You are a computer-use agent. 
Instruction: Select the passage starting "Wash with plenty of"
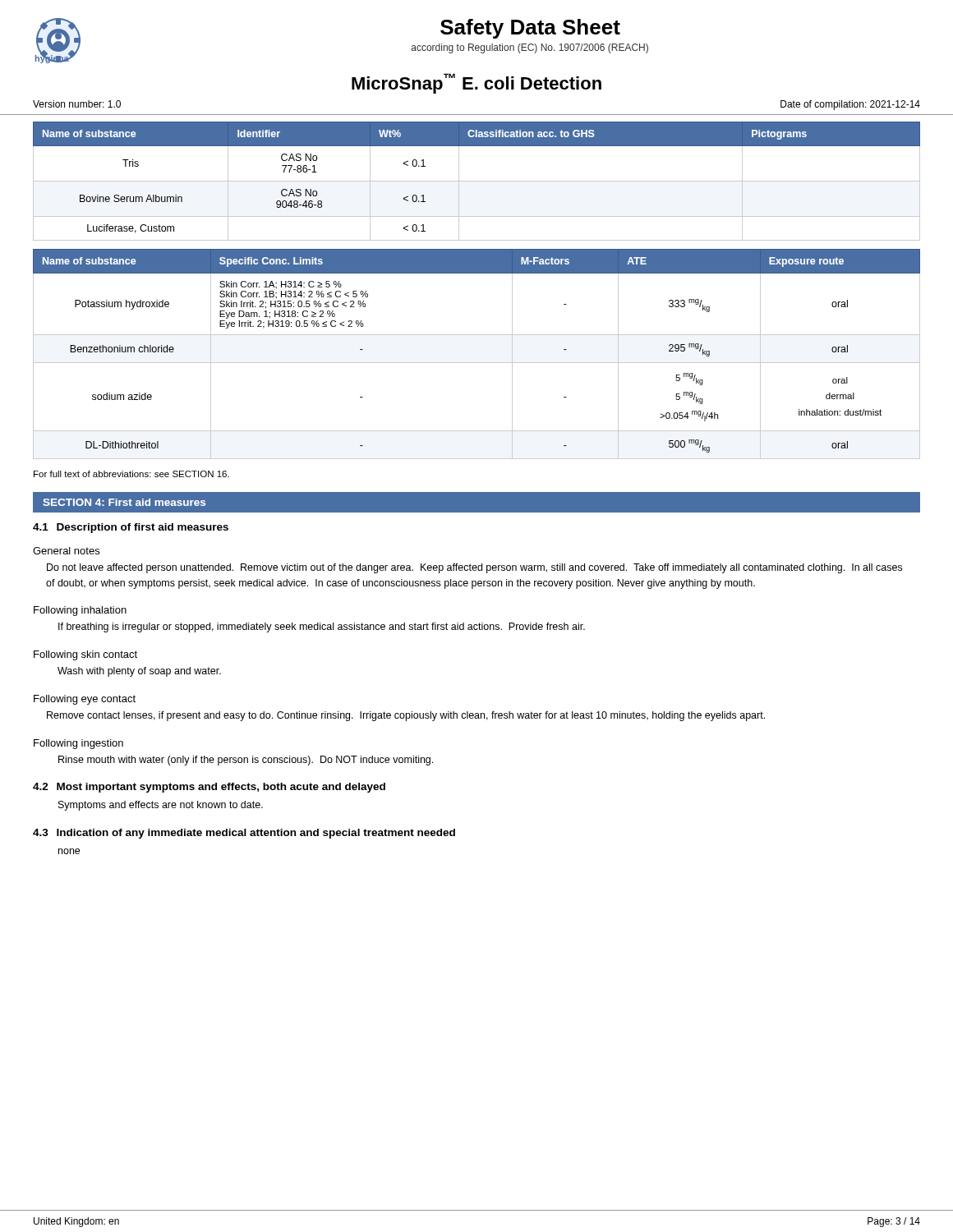click(x=140, y=671)
